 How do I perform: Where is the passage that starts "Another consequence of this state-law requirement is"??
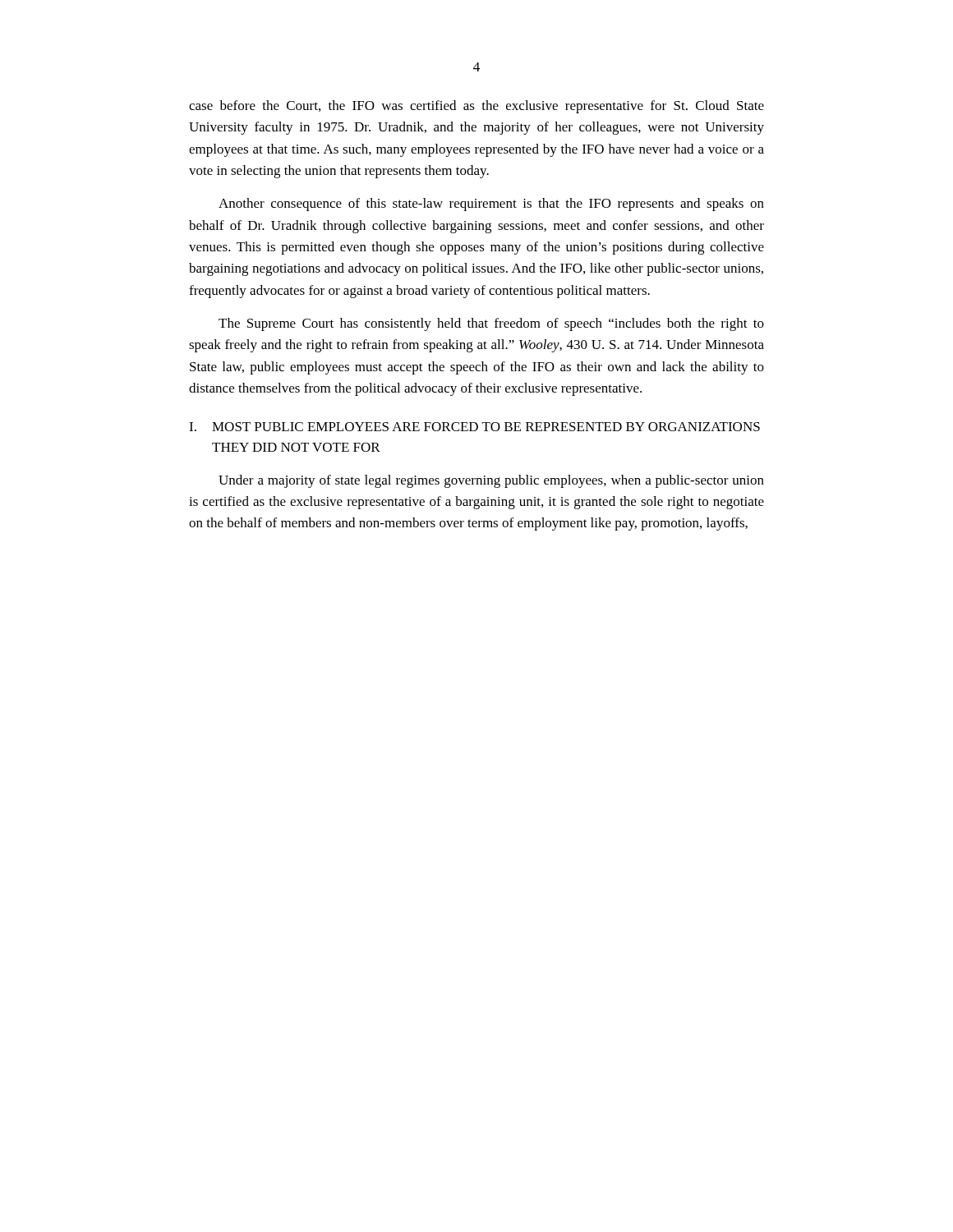pos(476,247)
